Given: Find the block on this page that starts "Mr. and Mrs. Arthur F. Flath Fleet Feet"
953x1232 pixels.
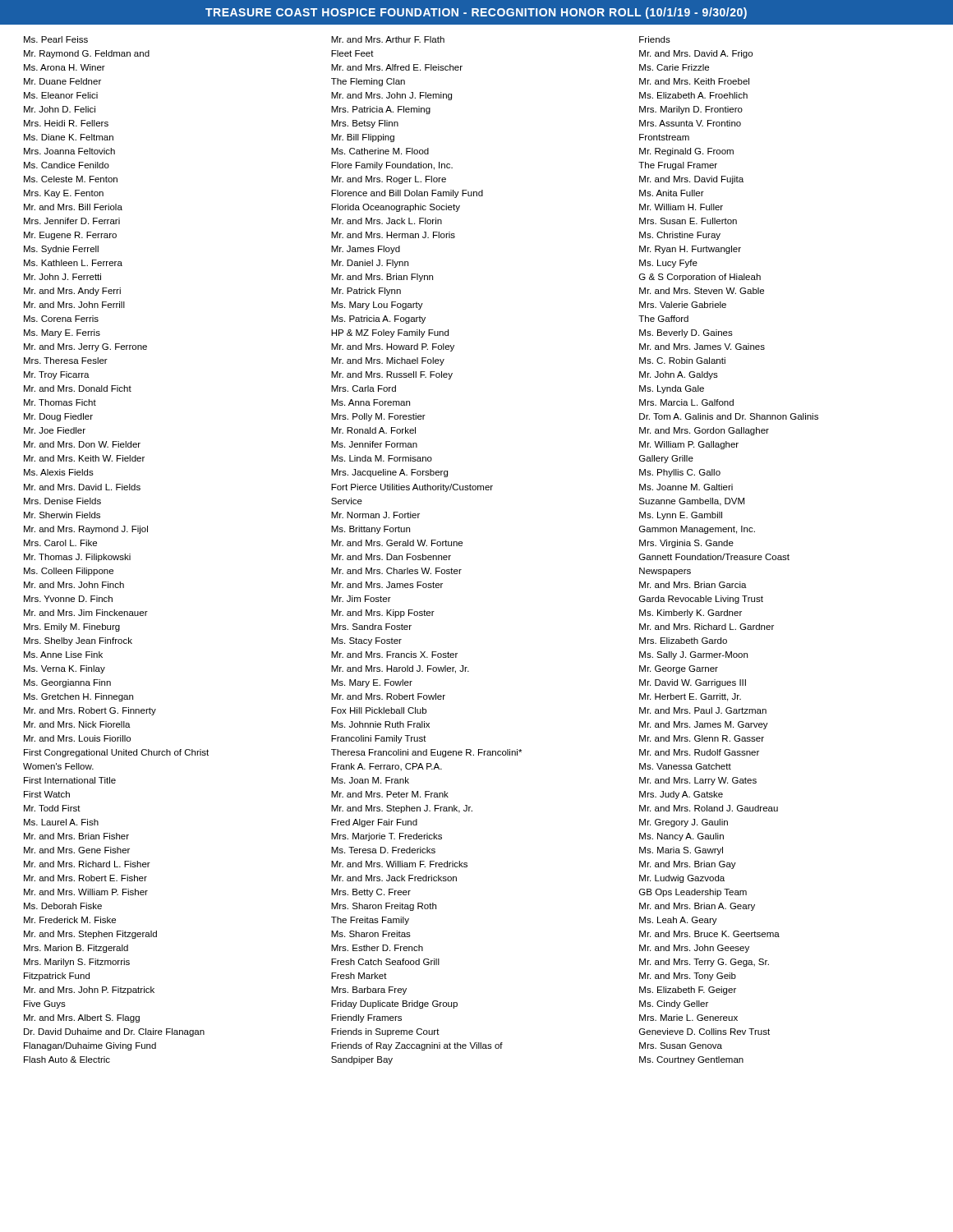Looking at the screenshot, I should pyautogui.click(x=388, y=39).
